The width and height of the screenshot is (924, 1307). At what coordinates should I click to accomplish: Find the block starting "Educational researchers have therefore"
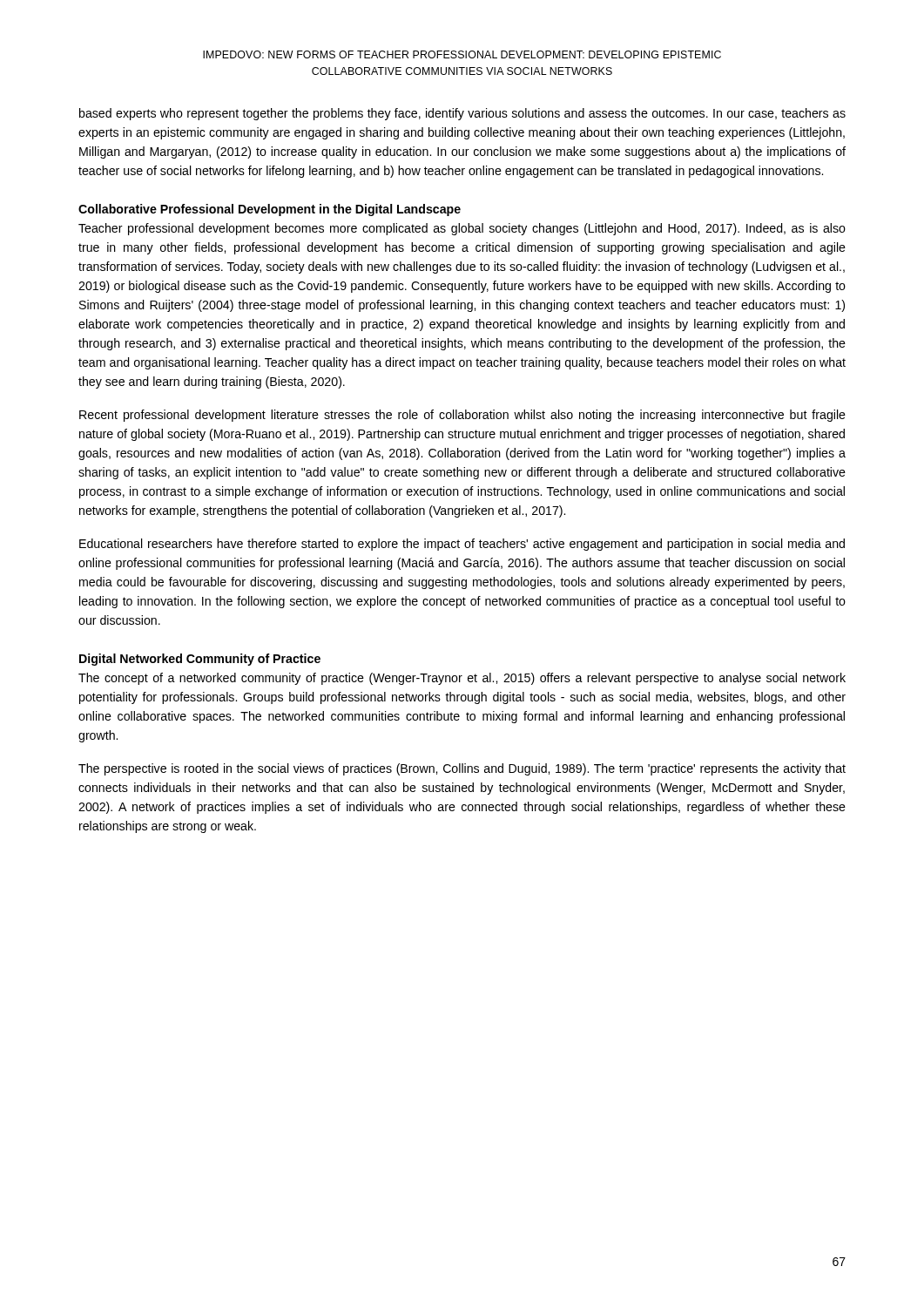coord(462,582)
